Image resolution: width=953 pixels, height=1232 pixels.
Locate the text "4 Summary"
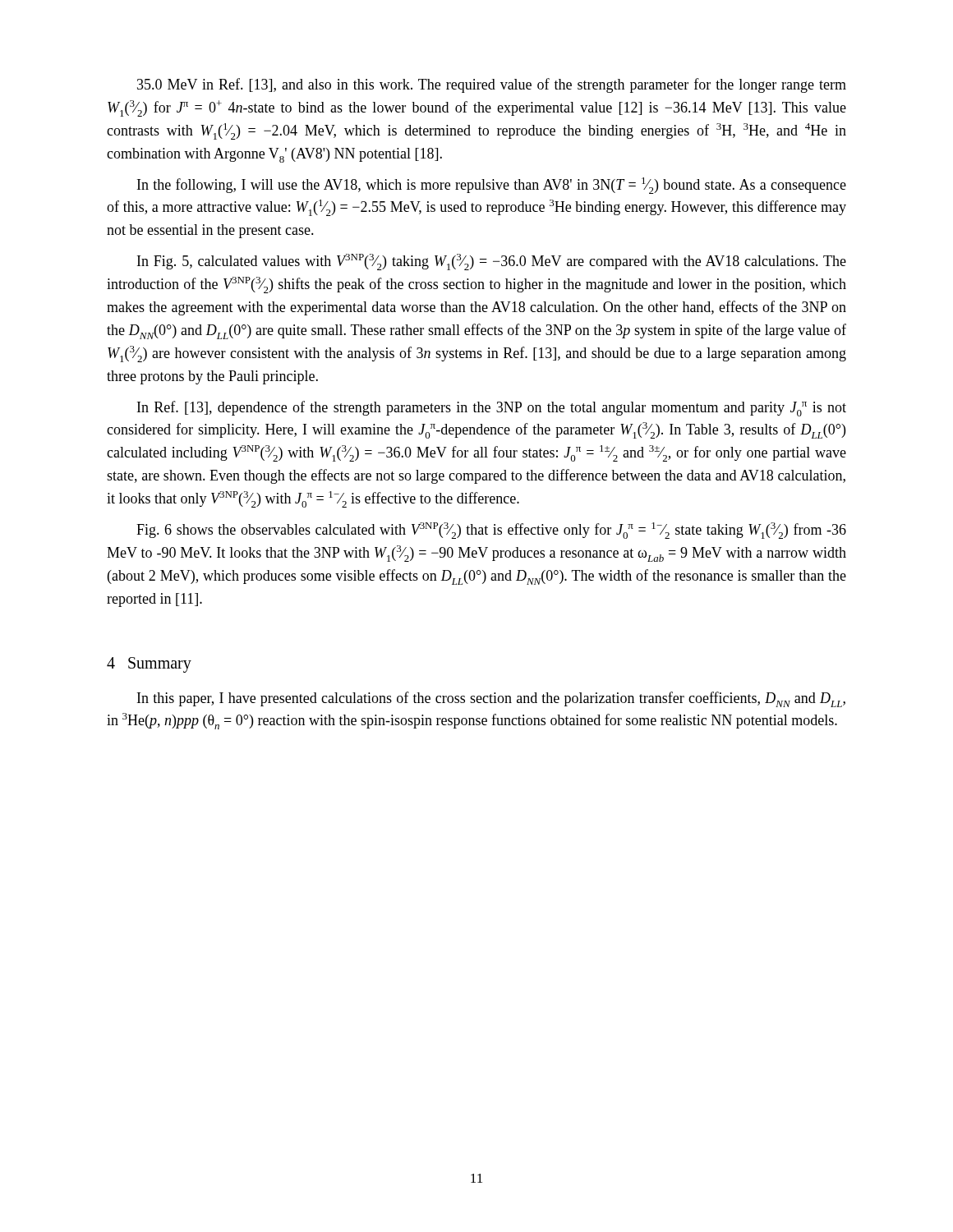(149, 663)
